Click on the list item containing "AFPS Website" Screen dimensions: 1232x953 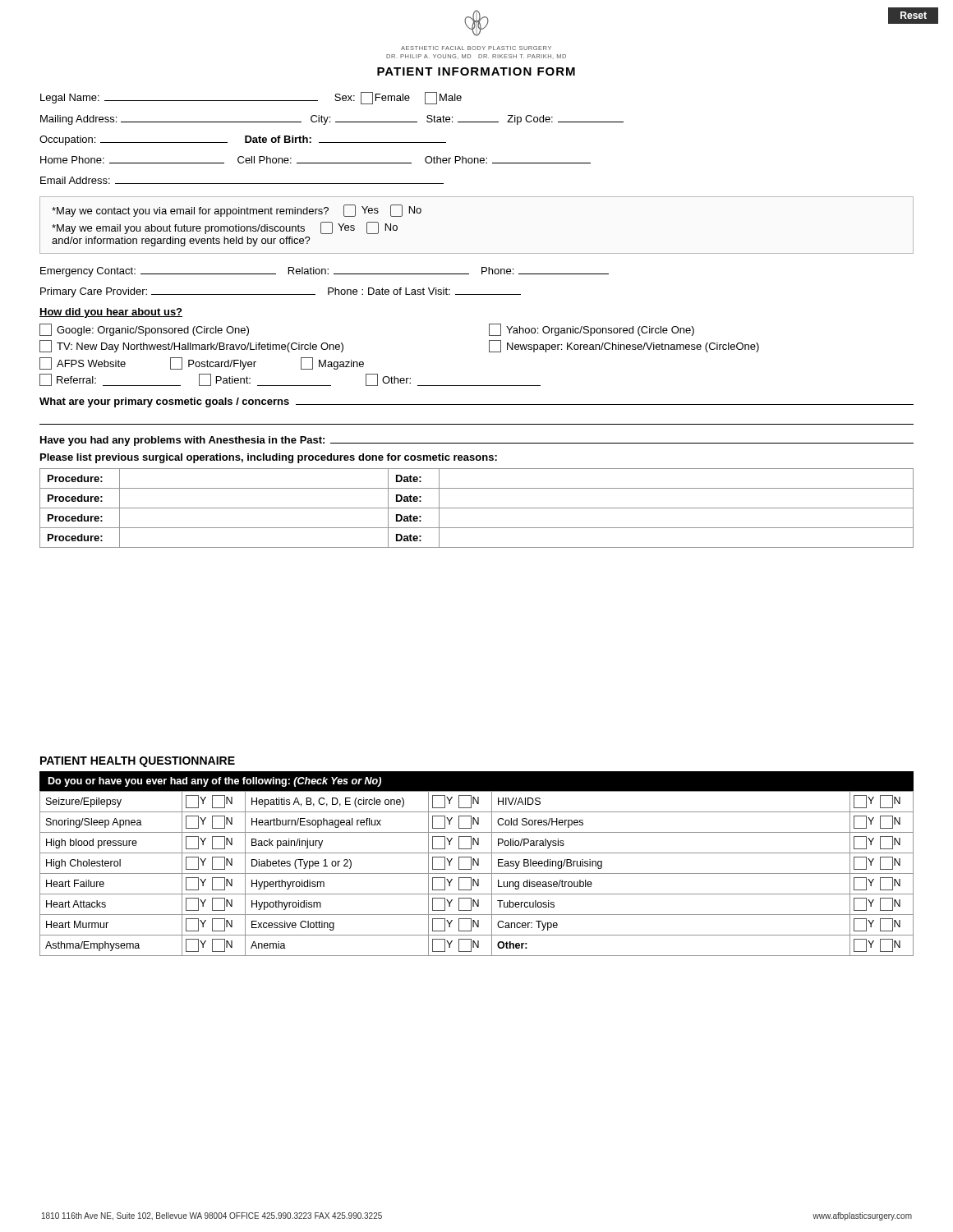[83, 364]
